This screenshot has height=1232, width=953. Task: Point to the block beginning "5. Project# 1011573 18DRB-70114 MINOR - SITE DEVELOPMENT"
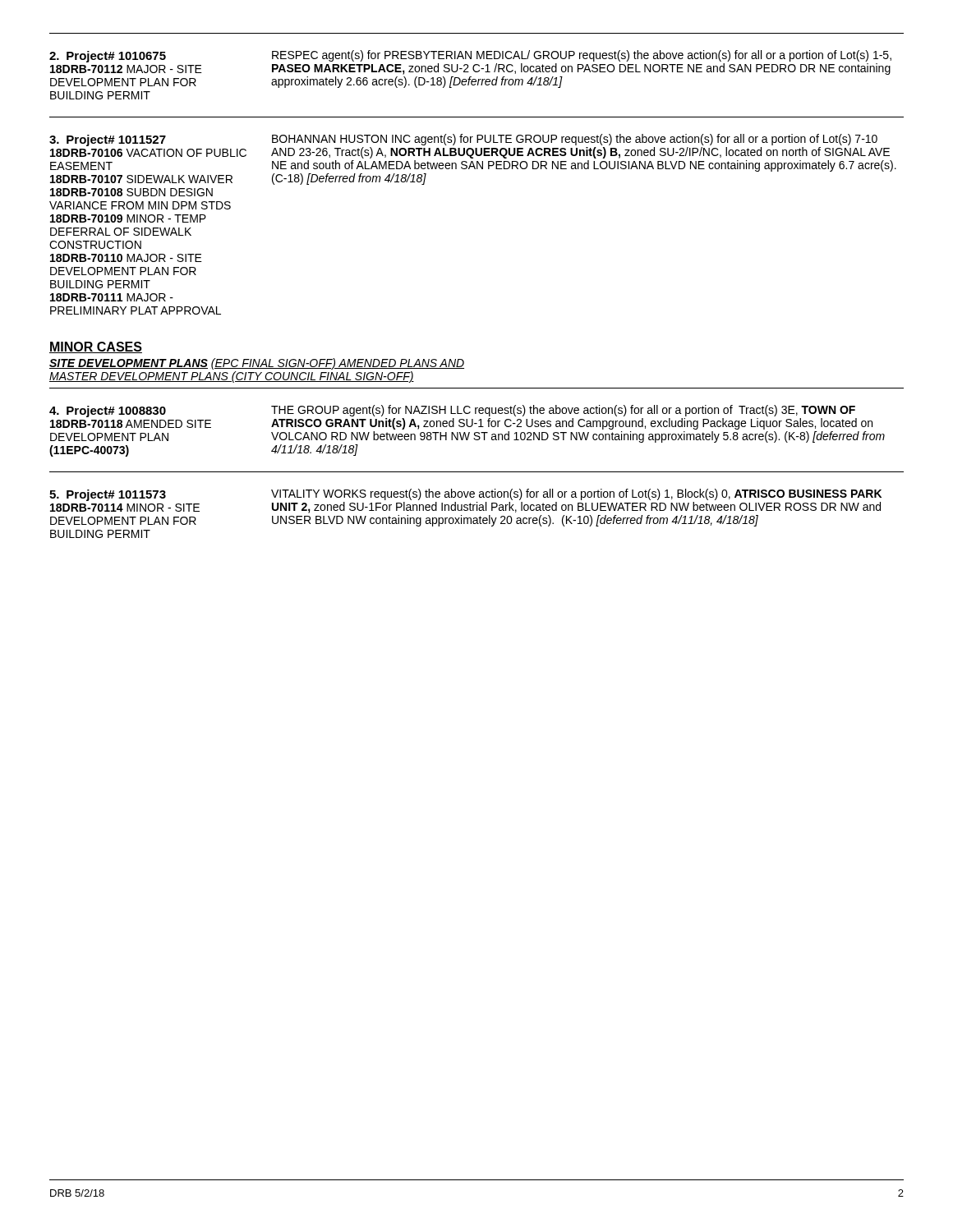125,514
